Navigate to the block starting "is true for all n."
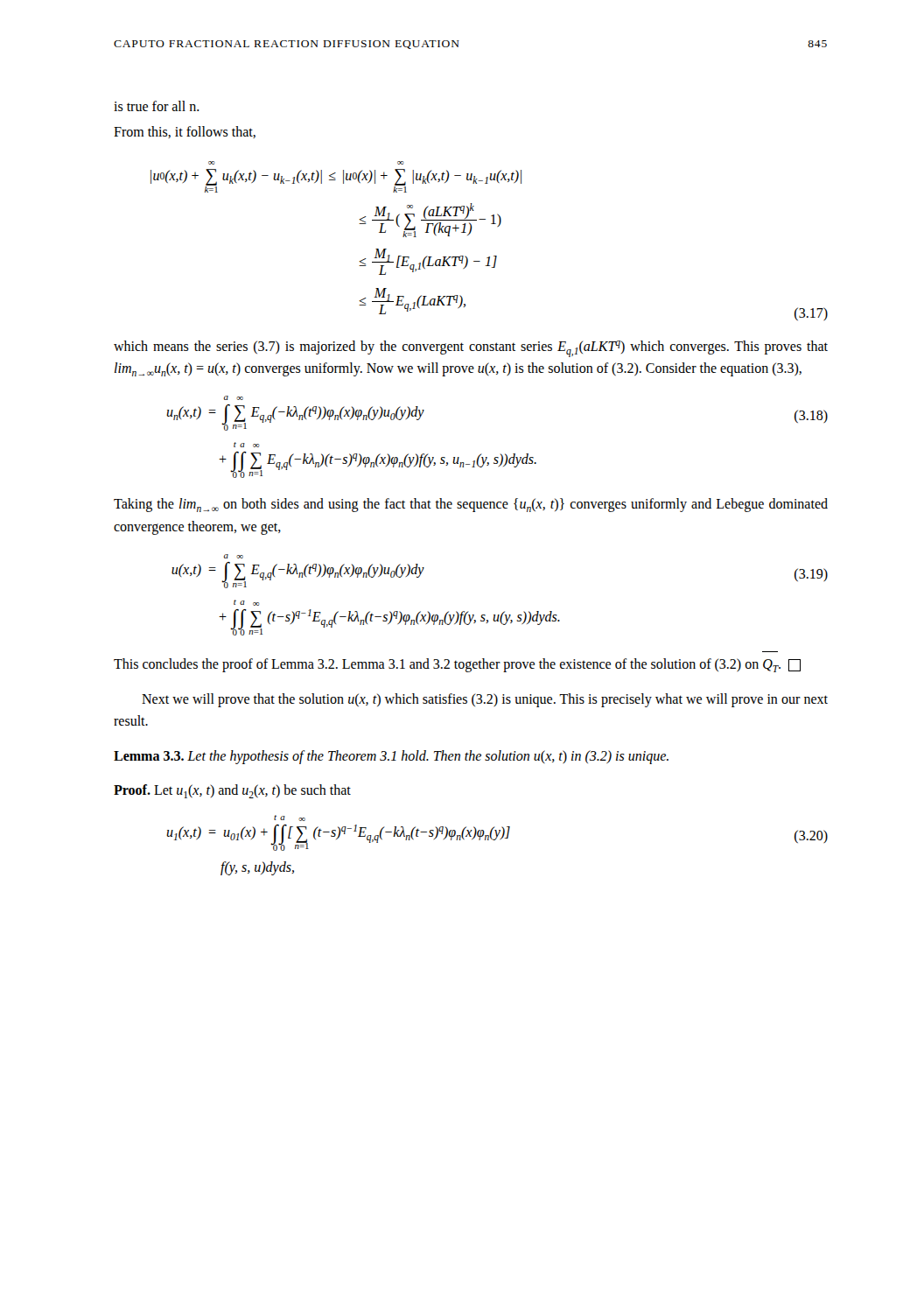 (x=157, y=106)
